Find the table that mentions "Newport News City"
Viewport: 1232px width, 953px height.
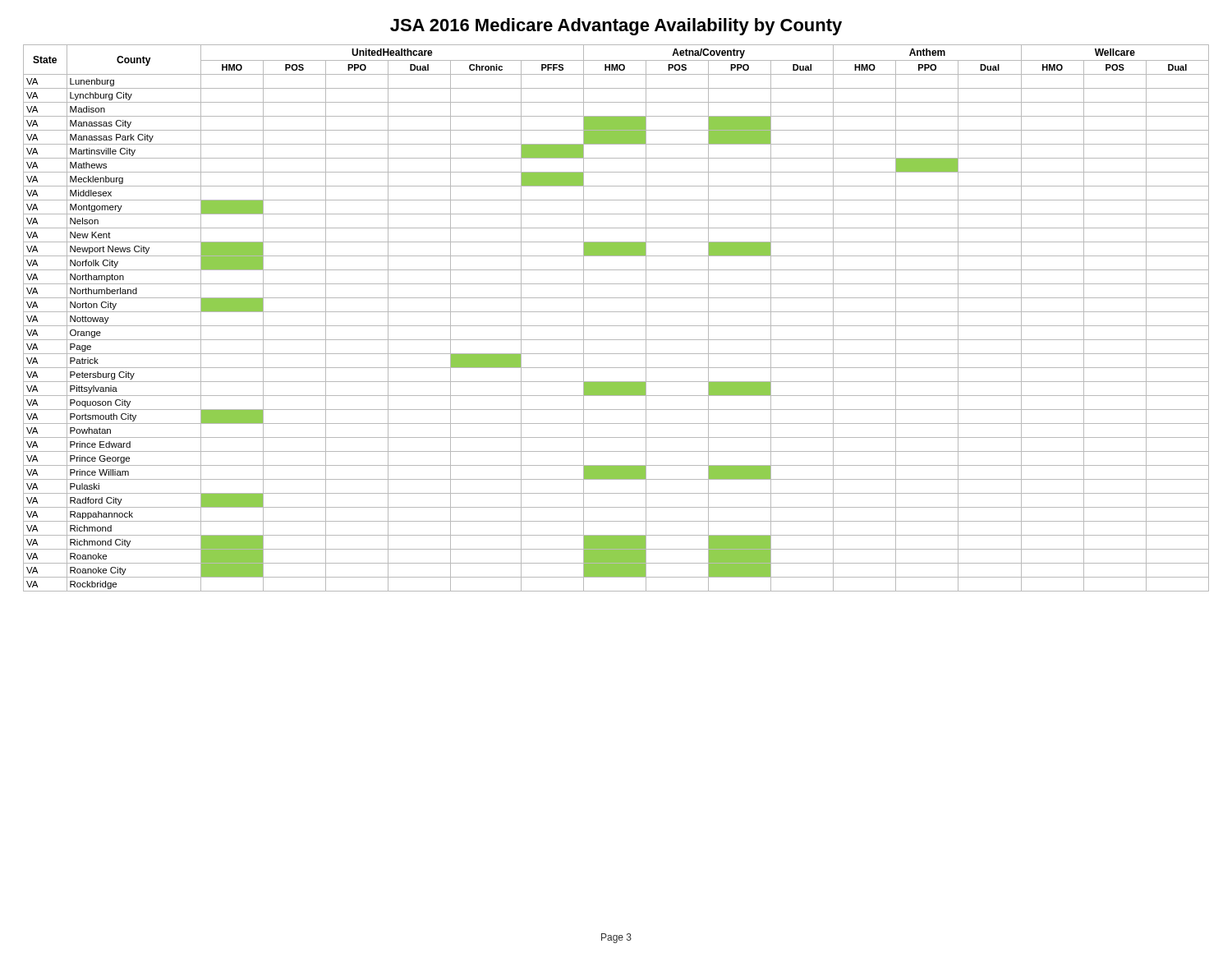click(x=616, y=318)
